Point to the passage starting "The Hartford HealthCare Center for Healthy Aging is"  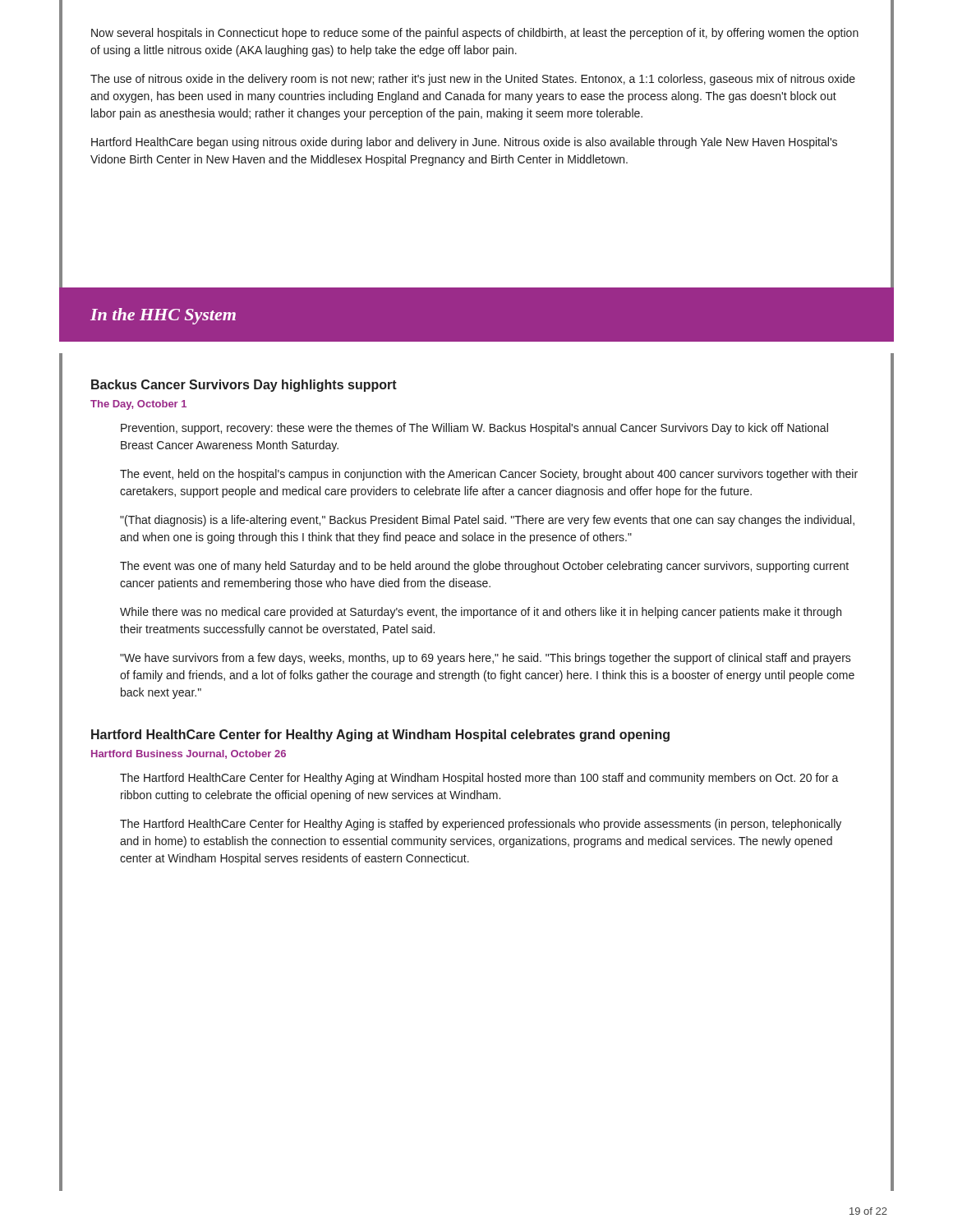point(491,841)
